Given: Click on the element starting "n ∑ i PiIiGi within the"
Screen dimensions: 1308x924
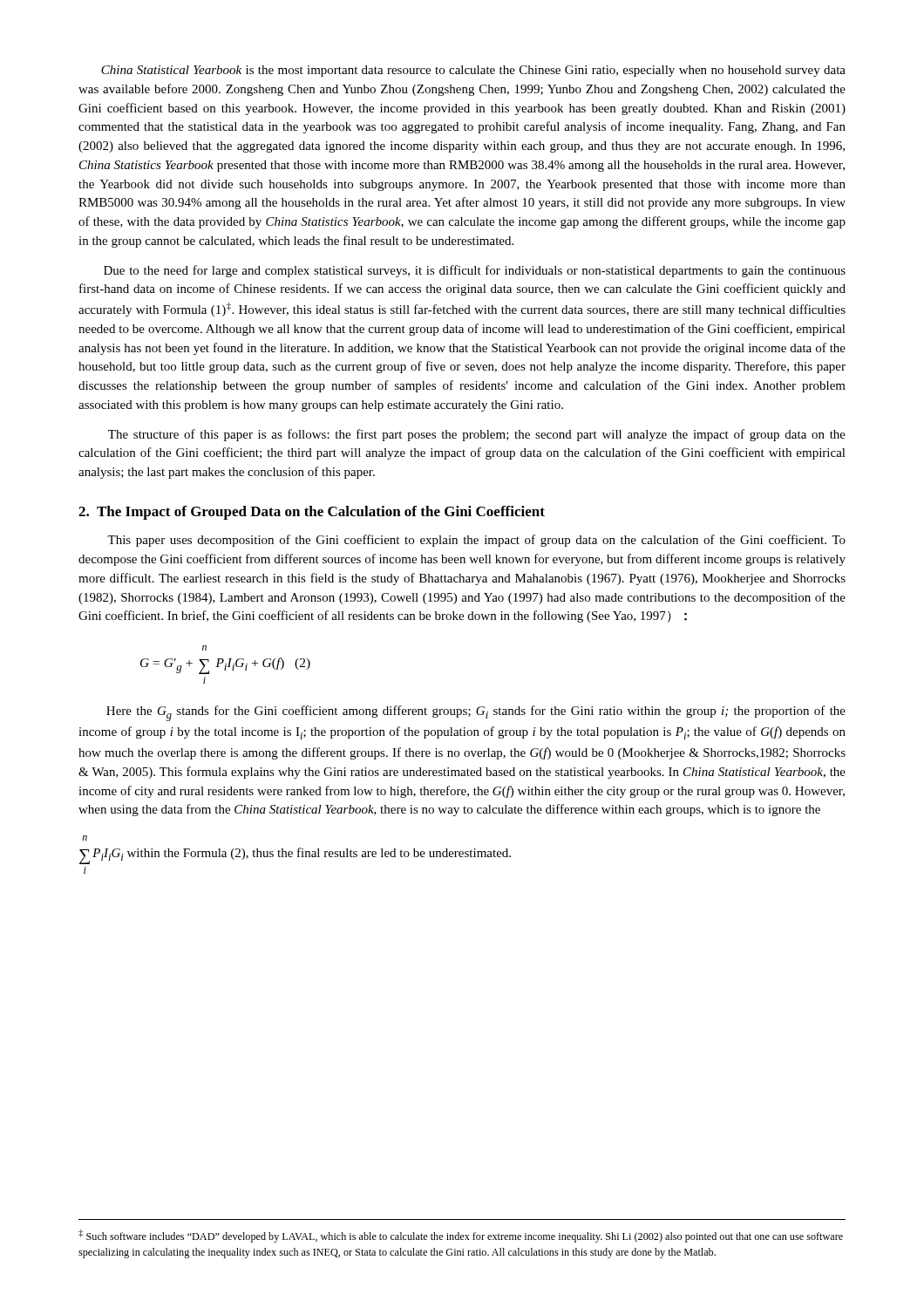Looking at the screenshot, I should point(295,854).
